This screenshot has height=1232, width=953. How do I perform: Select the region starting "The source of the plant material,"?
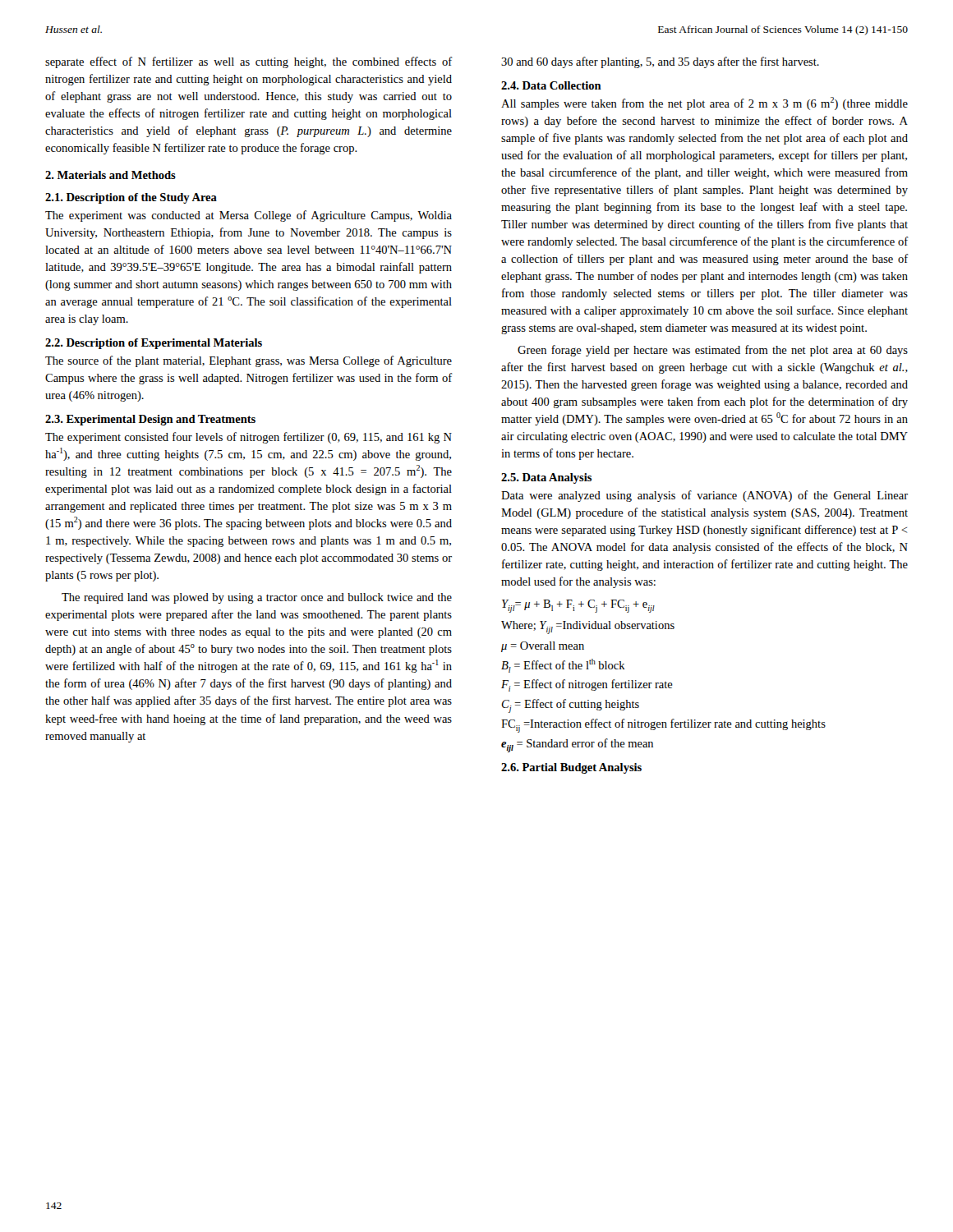pyautogui.click(x=248, y=378)
